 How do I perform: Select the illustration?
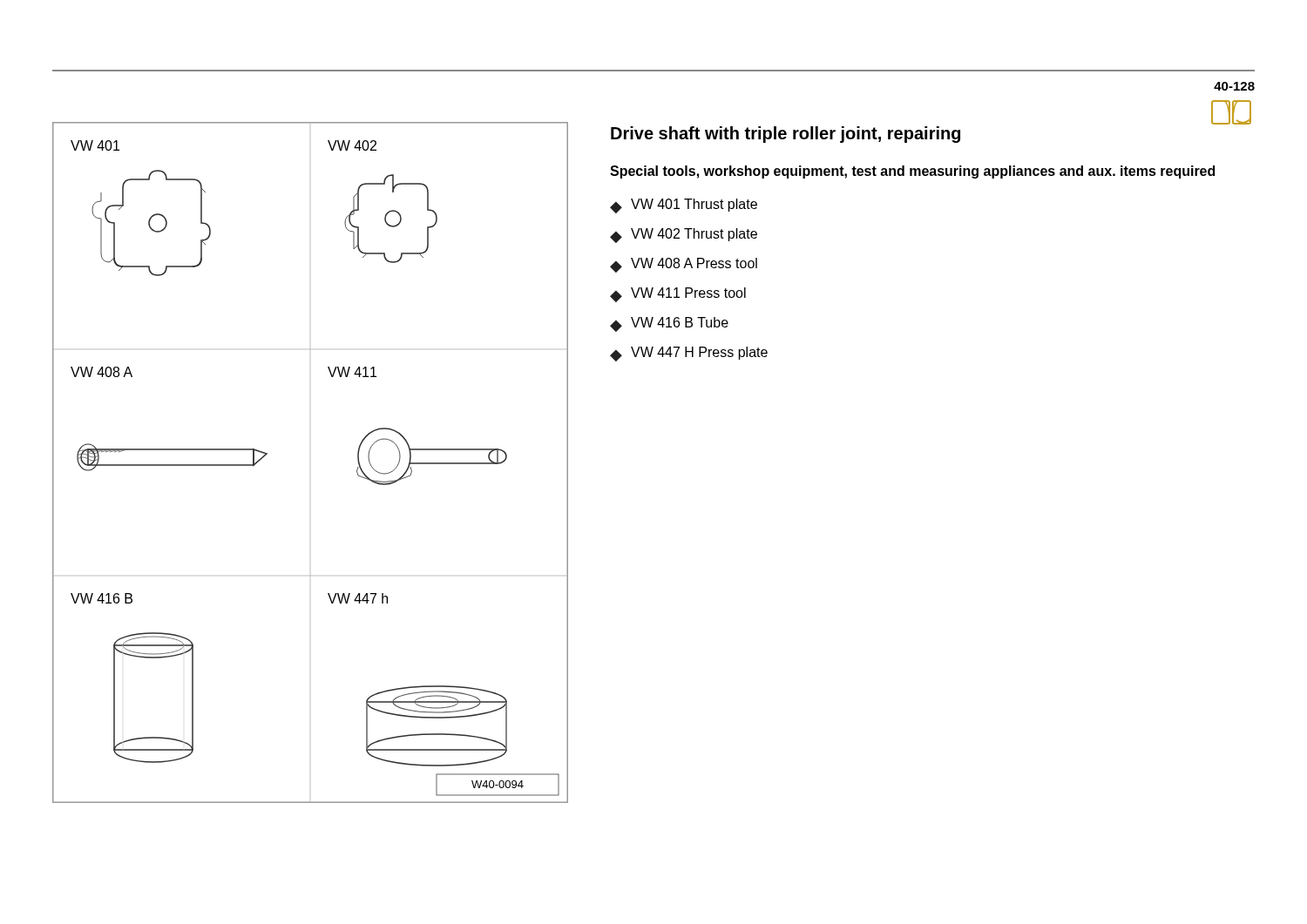310,462
